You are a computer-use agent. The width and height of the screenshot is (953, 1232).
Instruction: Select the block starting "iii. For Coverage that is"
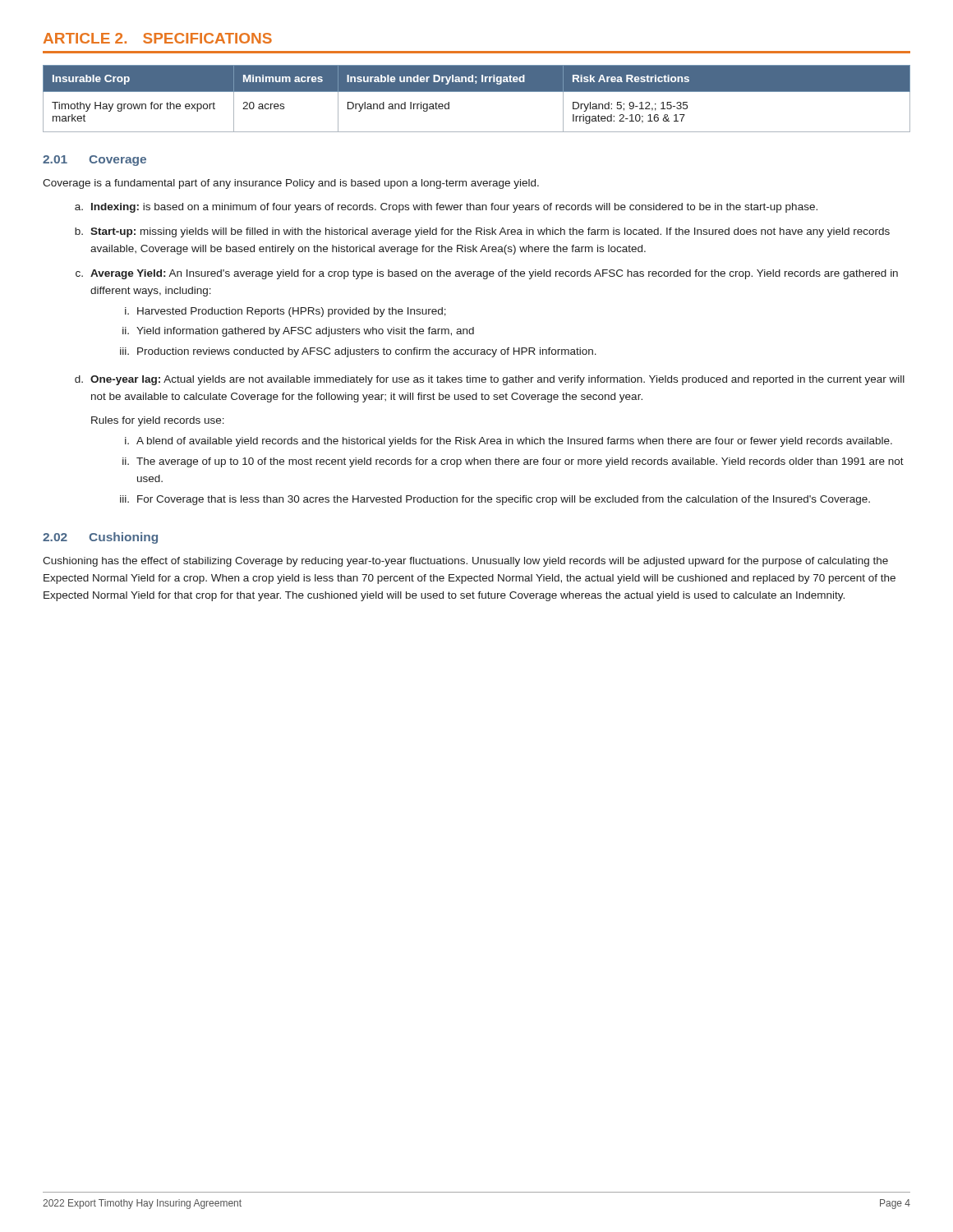pyautogui.click(x=509, y=500)
